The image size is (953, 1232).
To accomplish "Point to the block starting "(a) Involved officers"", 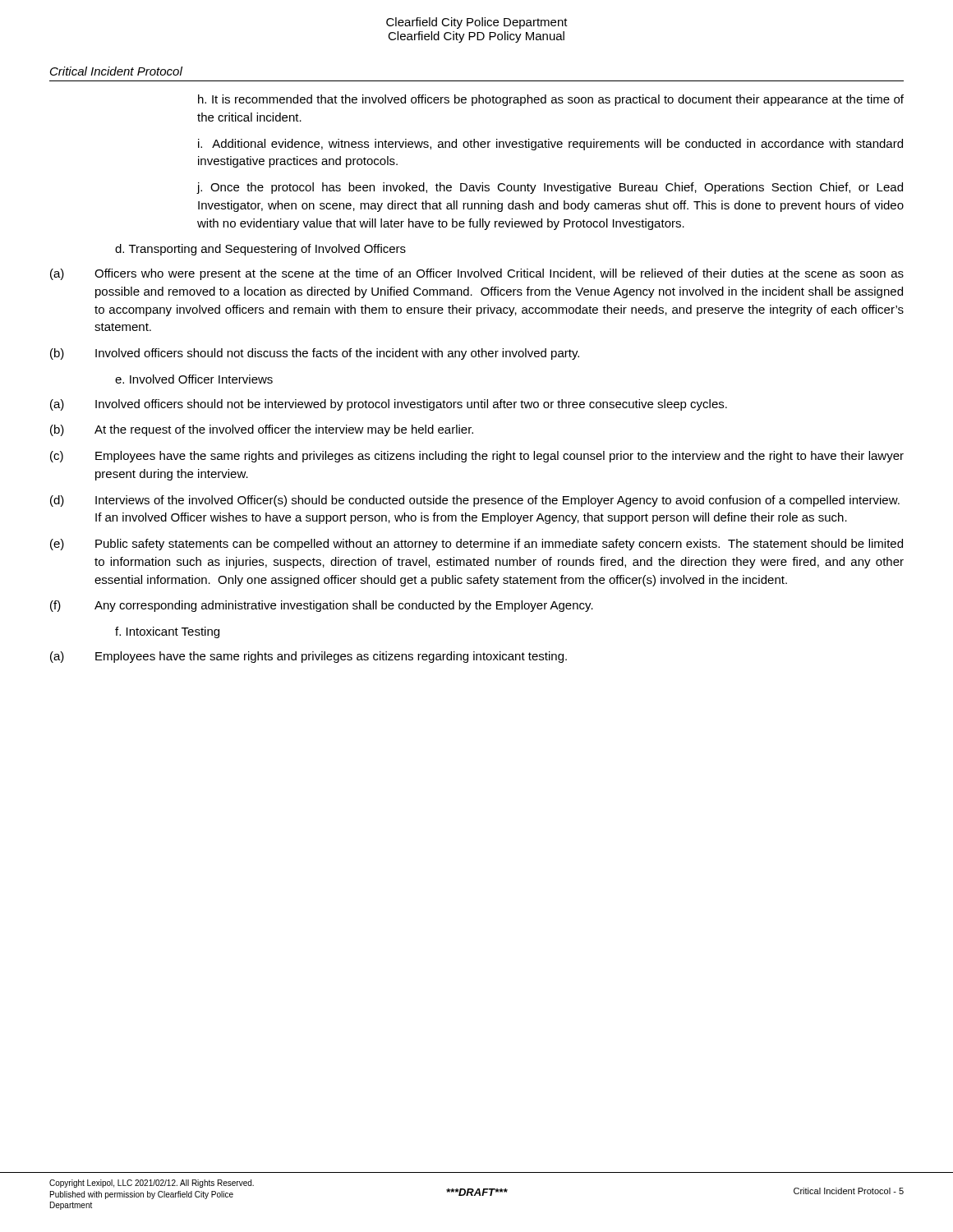I will [x=476, y=404].
